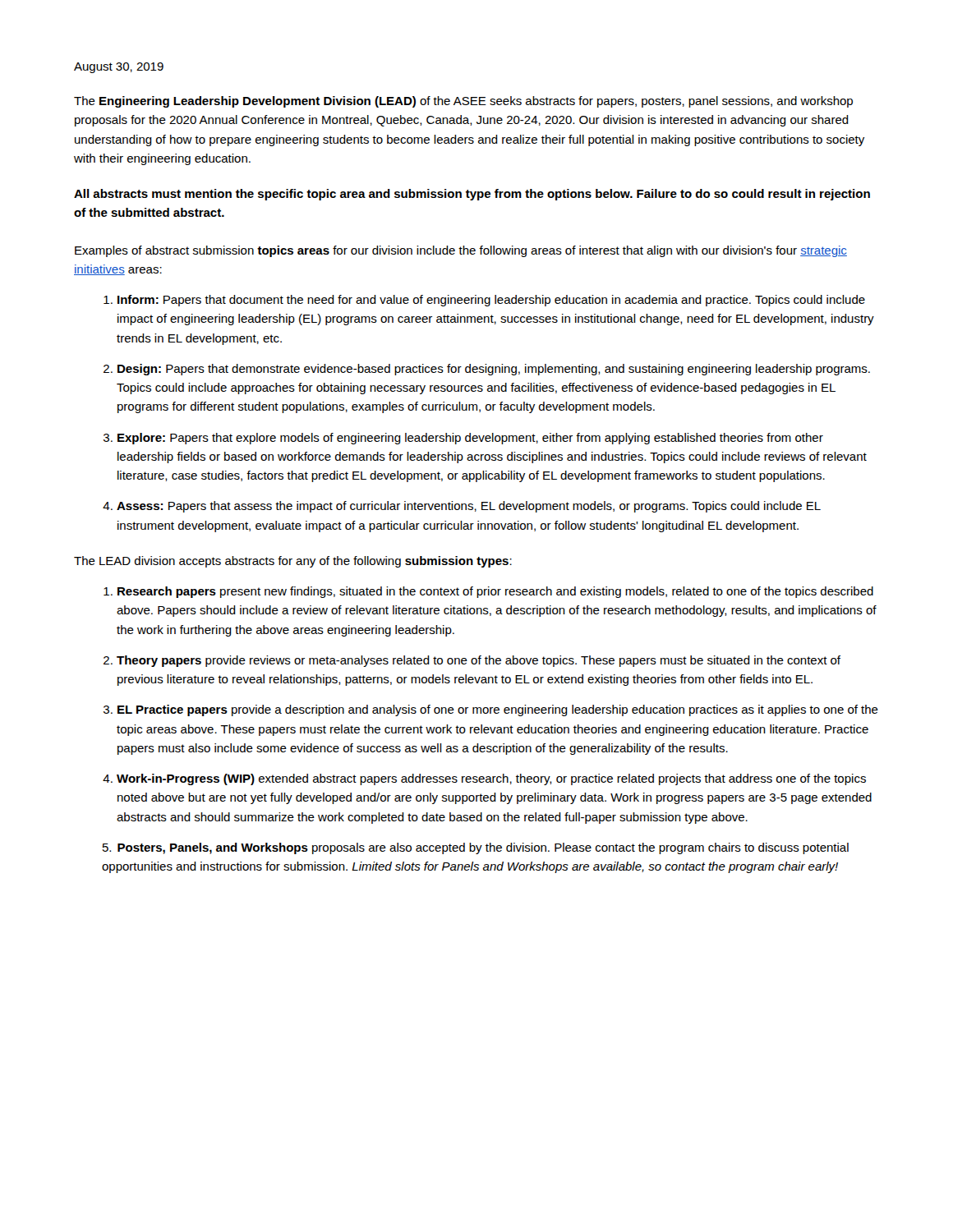Find the list item that says "Work-in-Progress (WIP) extended abstract papers"
Image resolution: width=953 pixels, height=1232 pixels.
coord(494,797)
